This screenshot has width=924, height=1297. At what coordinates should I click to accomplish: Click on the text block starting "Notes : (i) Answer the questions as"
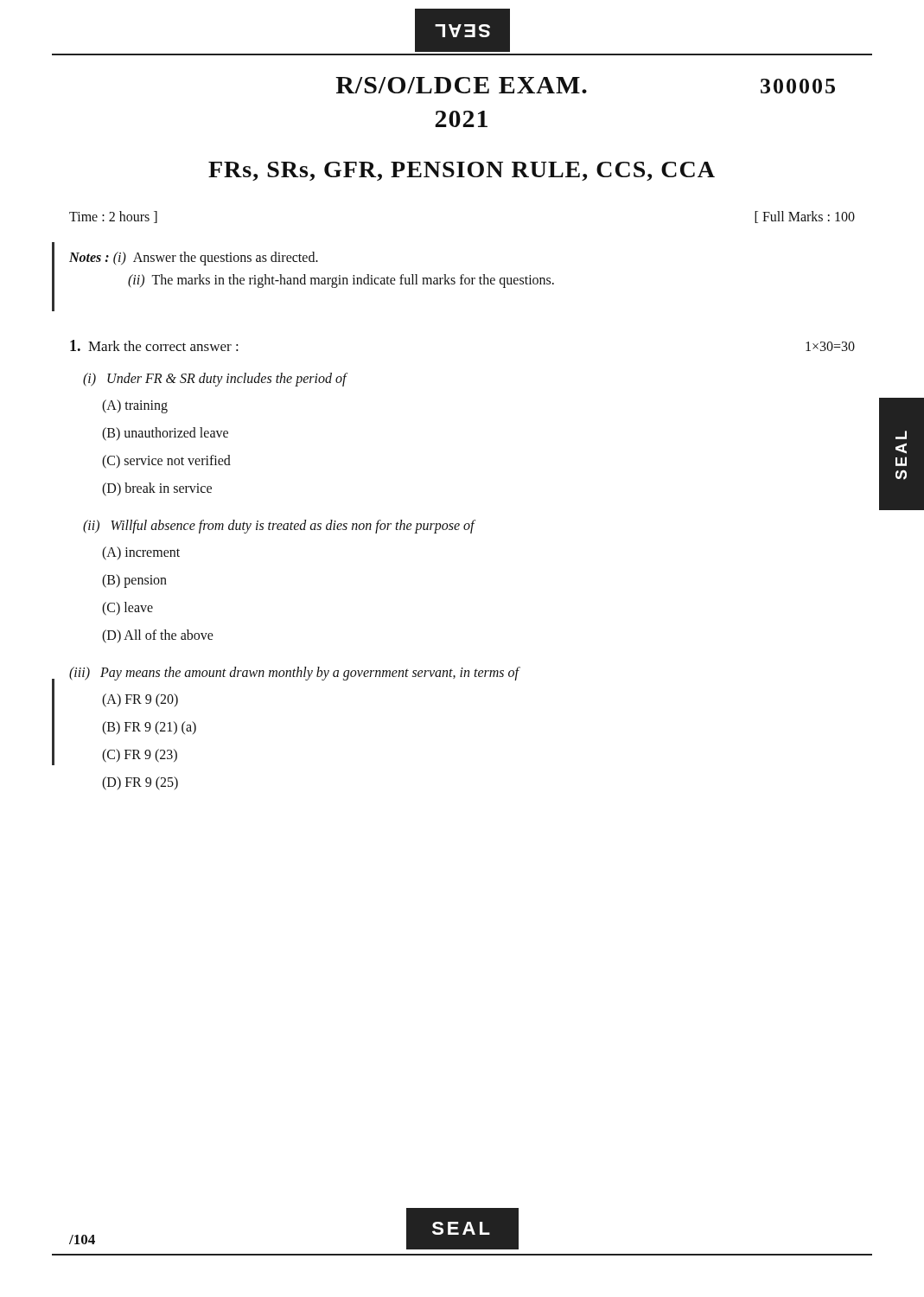[x=462, y=269]
